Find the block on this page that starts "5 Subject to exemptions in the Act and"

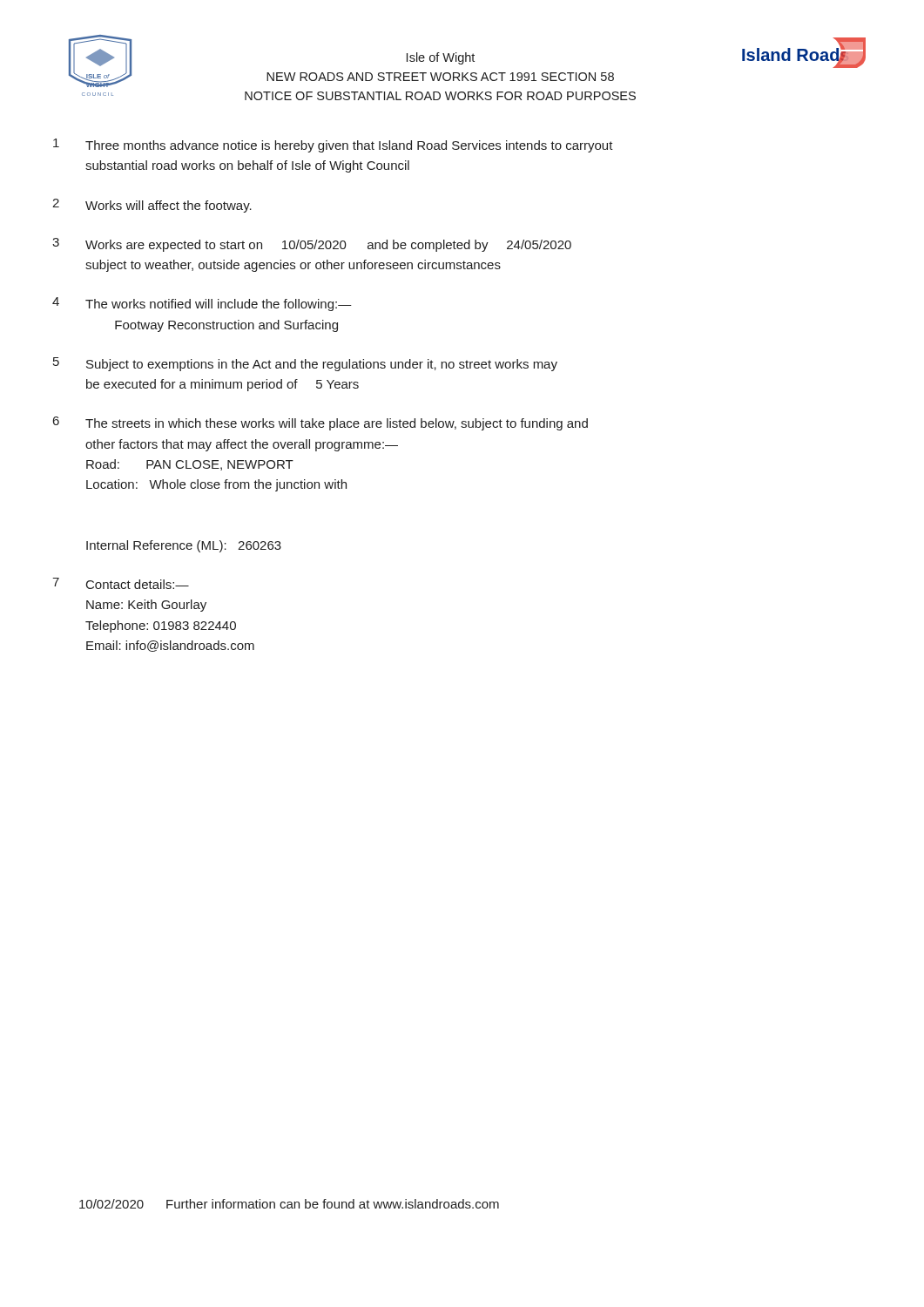click(462, 374)
